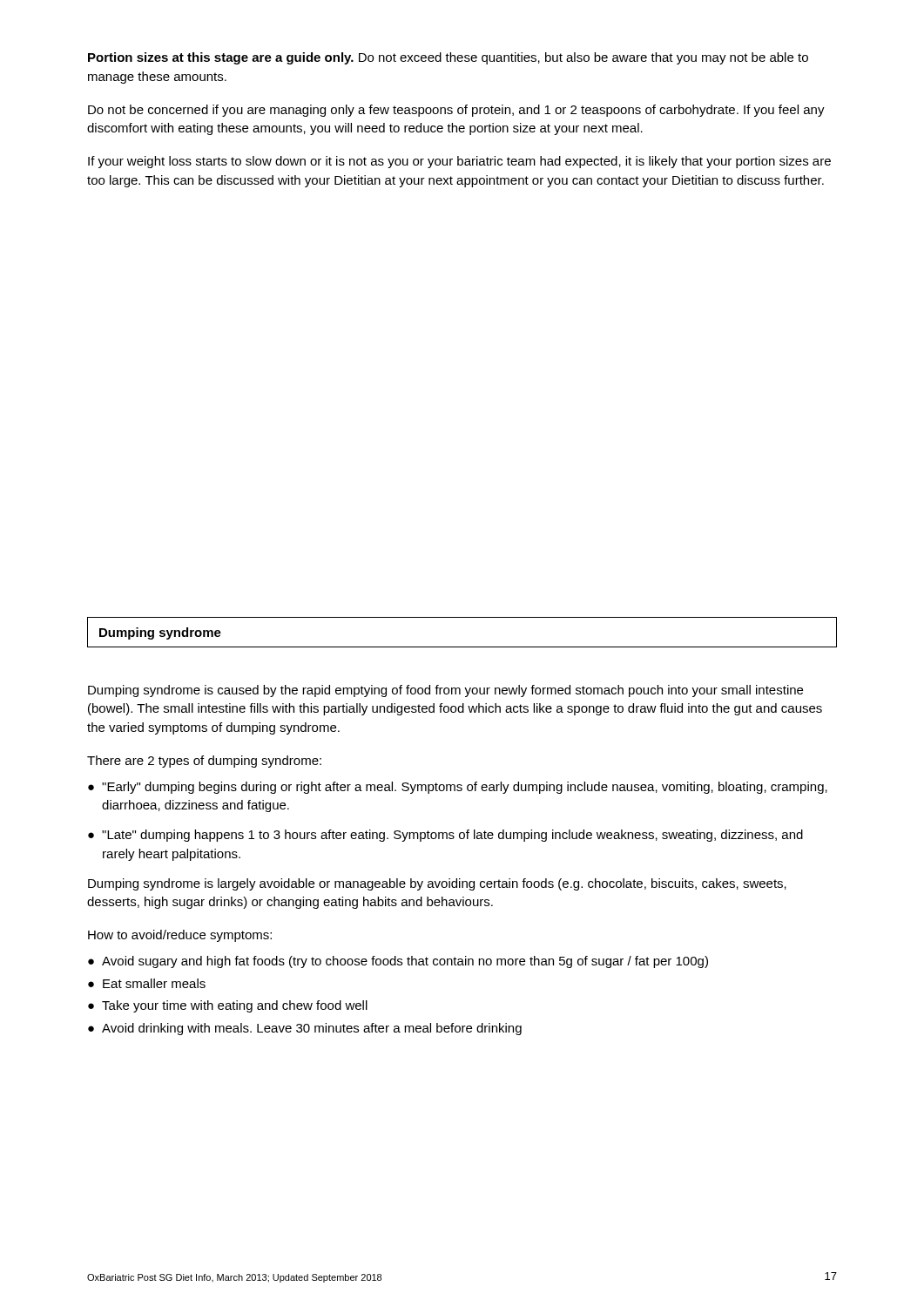Select the text block containing "Portion sizes at this stage are a guide"
Screen dimensions: 1307x924
coord(448,67)
